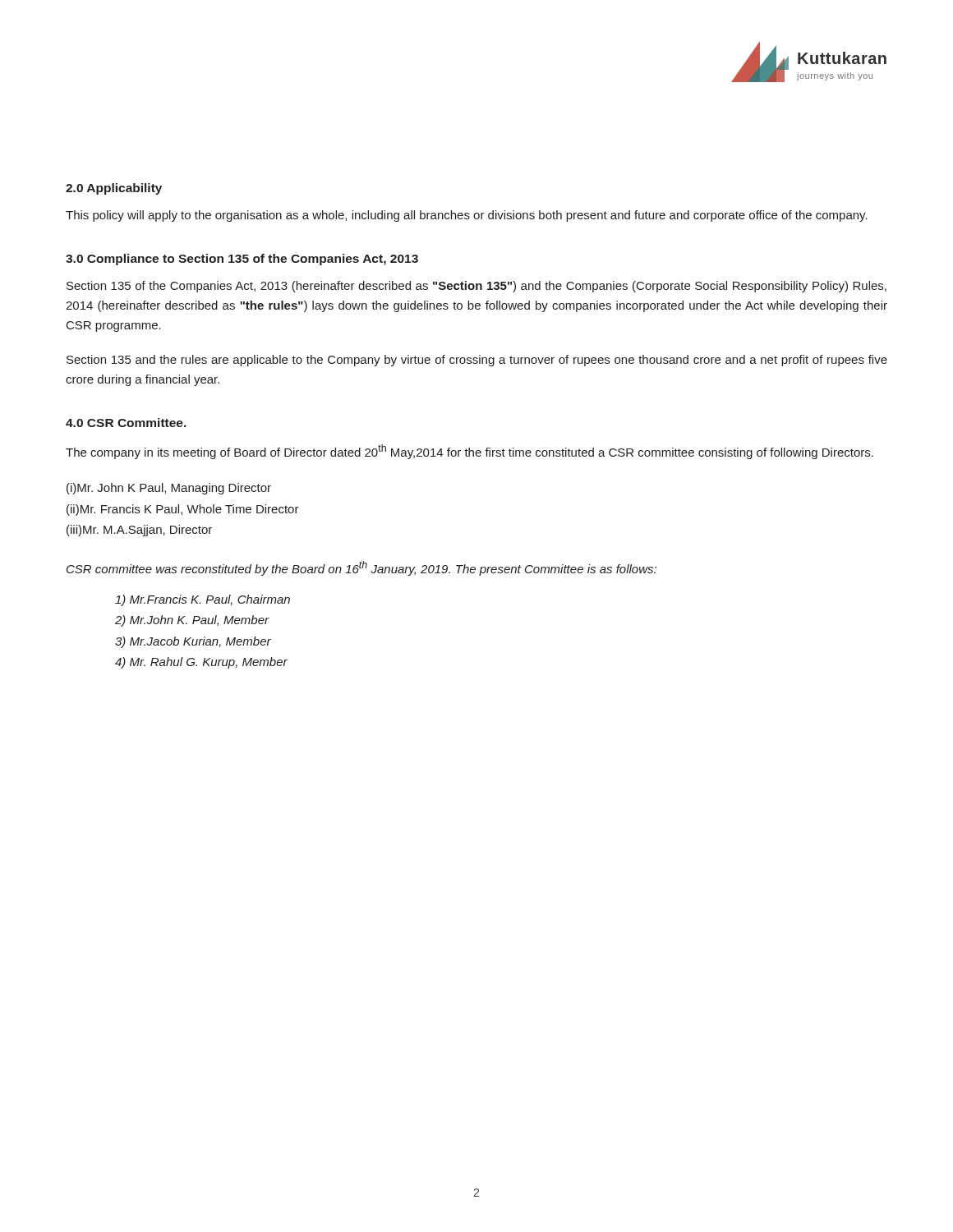The image size is (953, 1232).
Task: Select the text block that says "The company in its meeting"
Action: (x=470, y=451)
